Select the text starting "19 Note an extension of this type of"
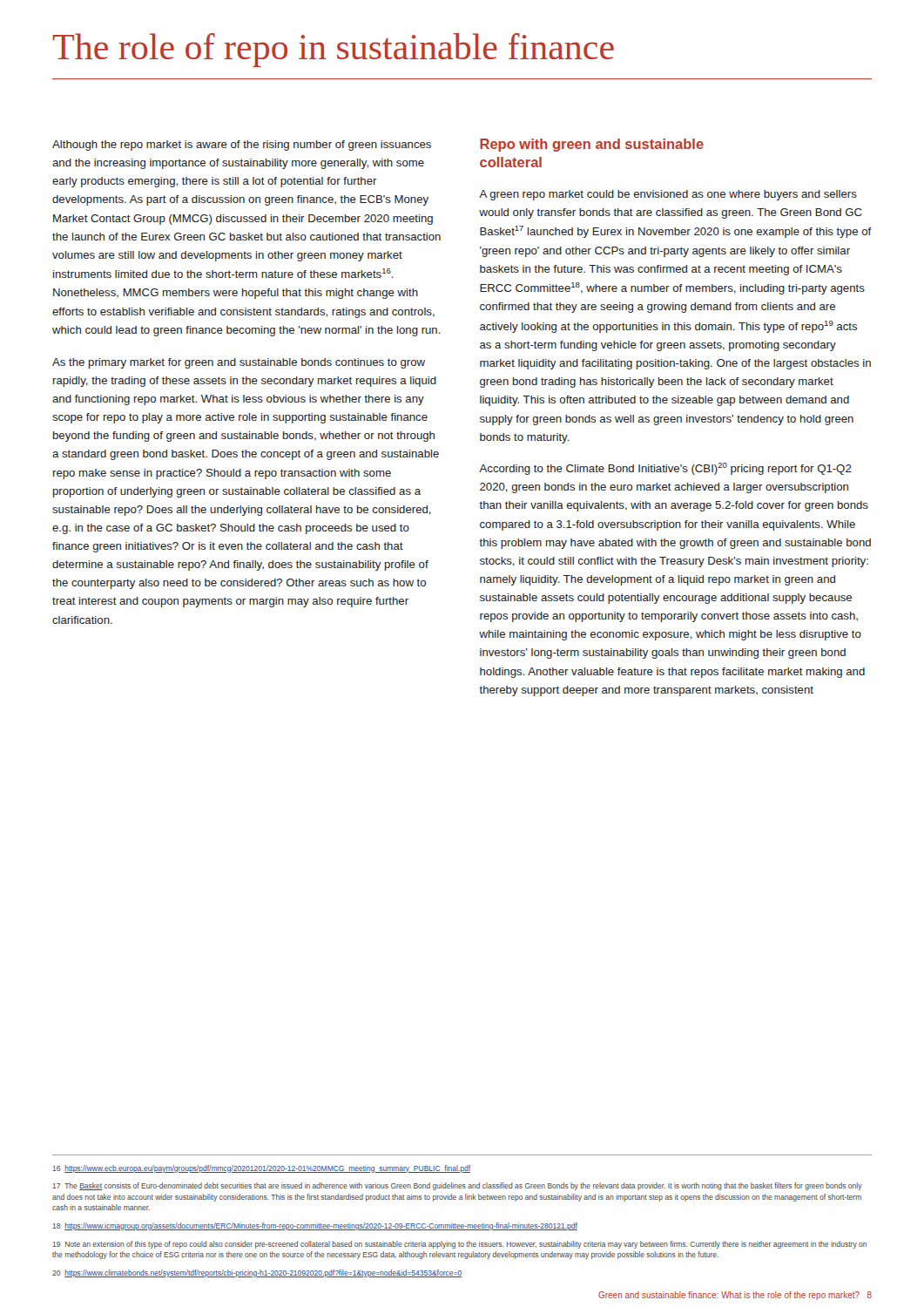This screenshot has width=924, height=1307. pos(462,1249)
